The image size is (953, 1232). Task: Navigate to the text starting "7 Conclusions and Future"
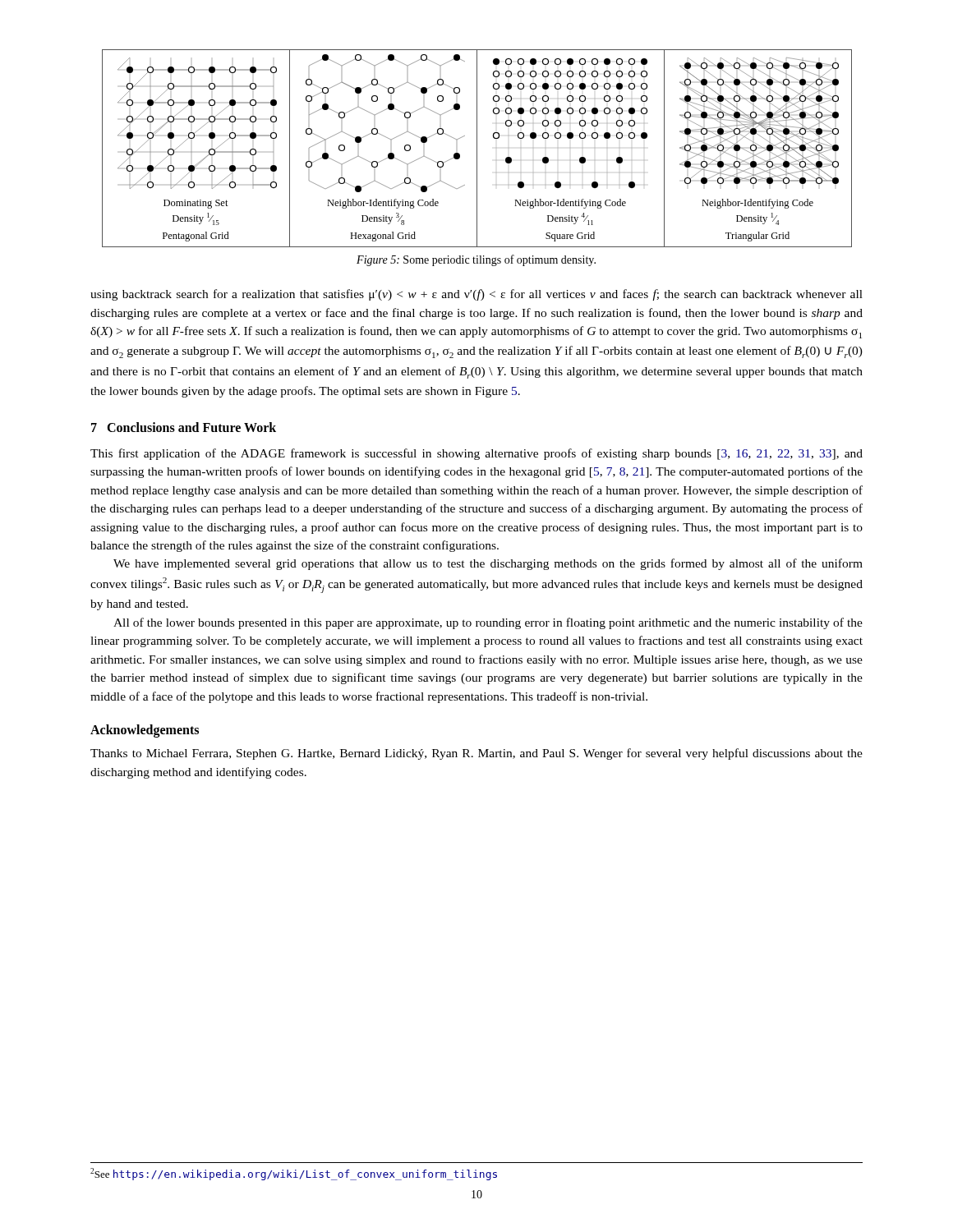183,428
